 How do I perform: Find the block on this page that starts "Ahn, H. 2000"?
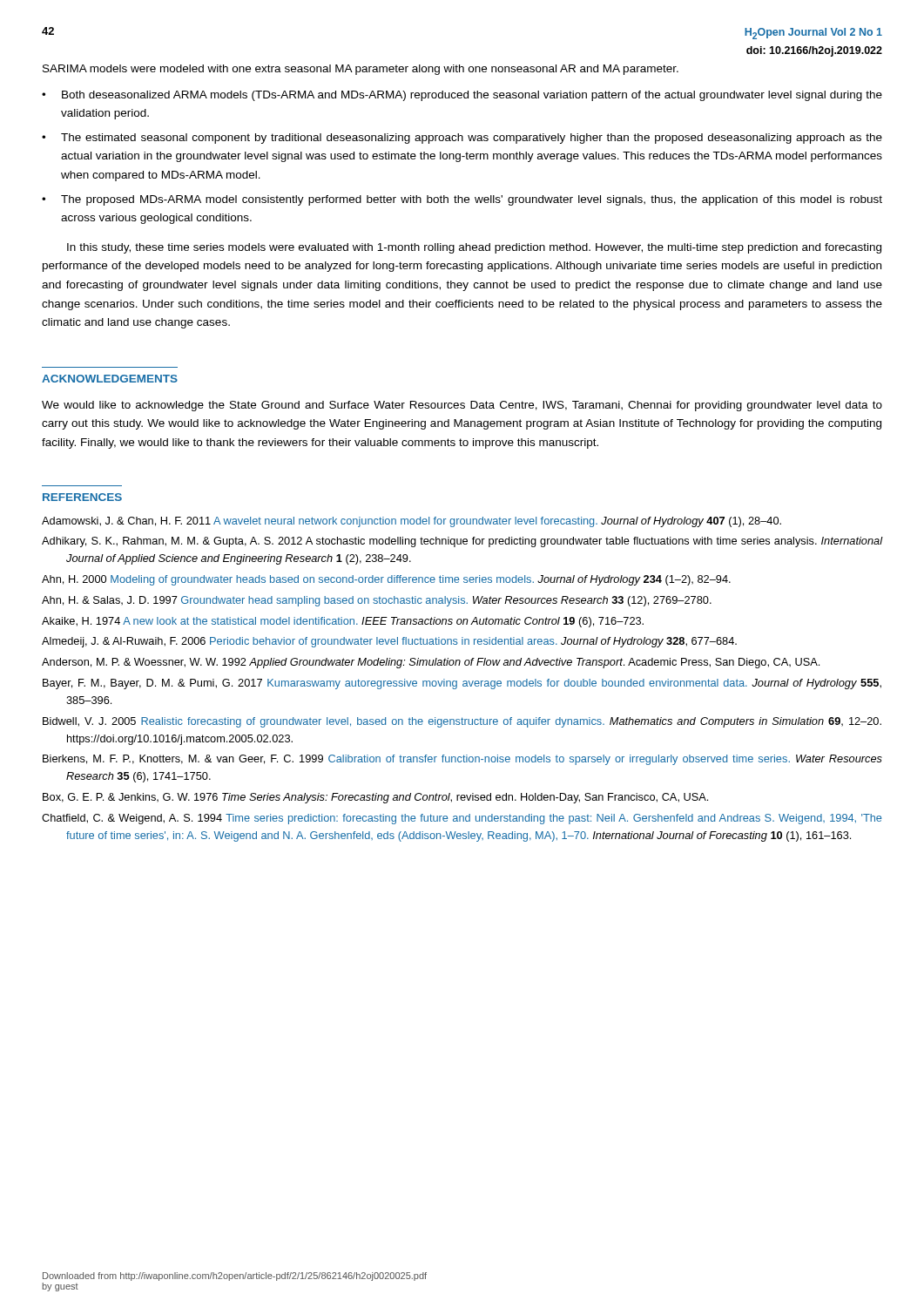[x=386, y=579]
